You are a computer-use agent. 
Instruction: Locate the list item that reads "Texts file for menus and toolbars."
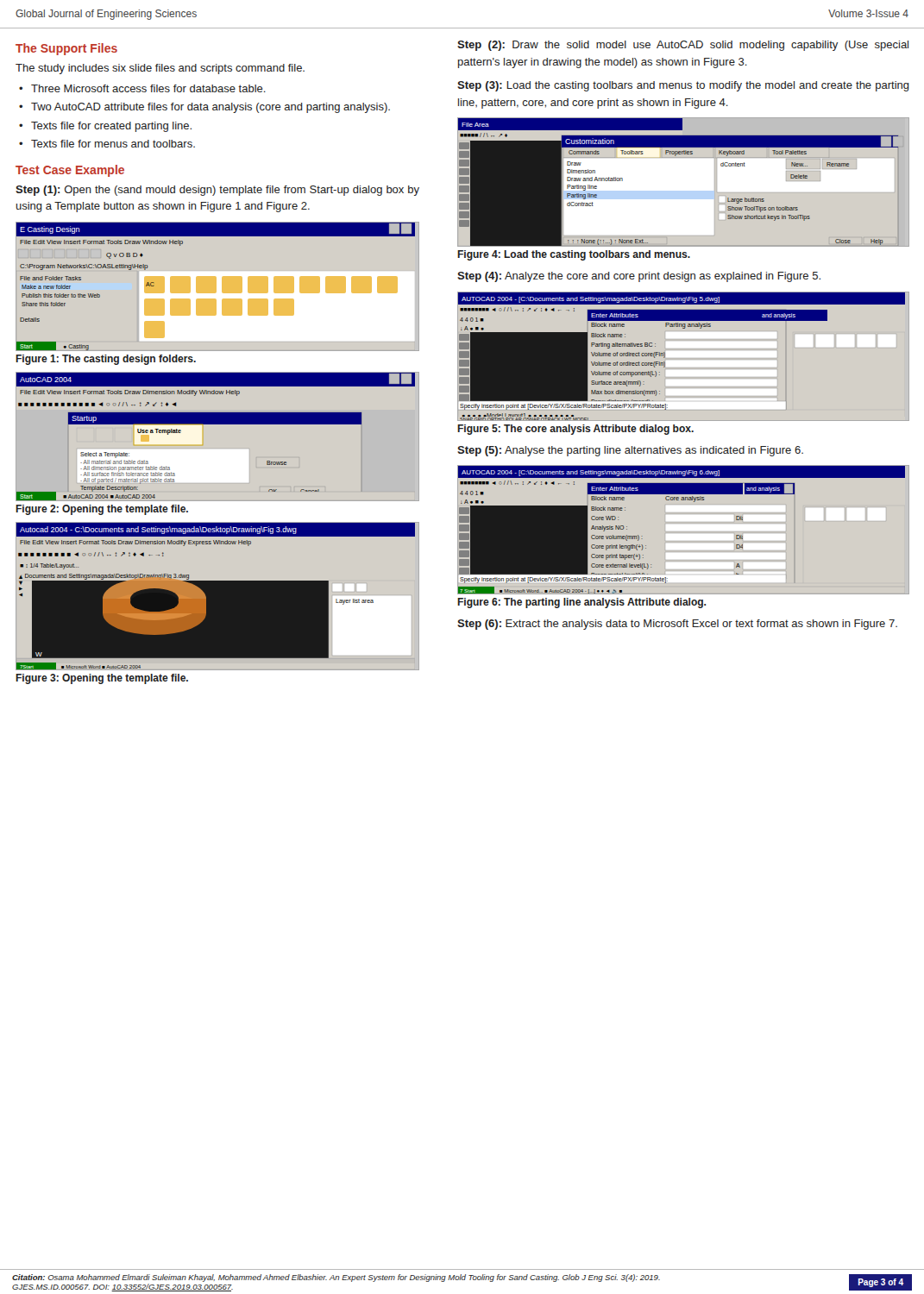[x=113, y=144]
